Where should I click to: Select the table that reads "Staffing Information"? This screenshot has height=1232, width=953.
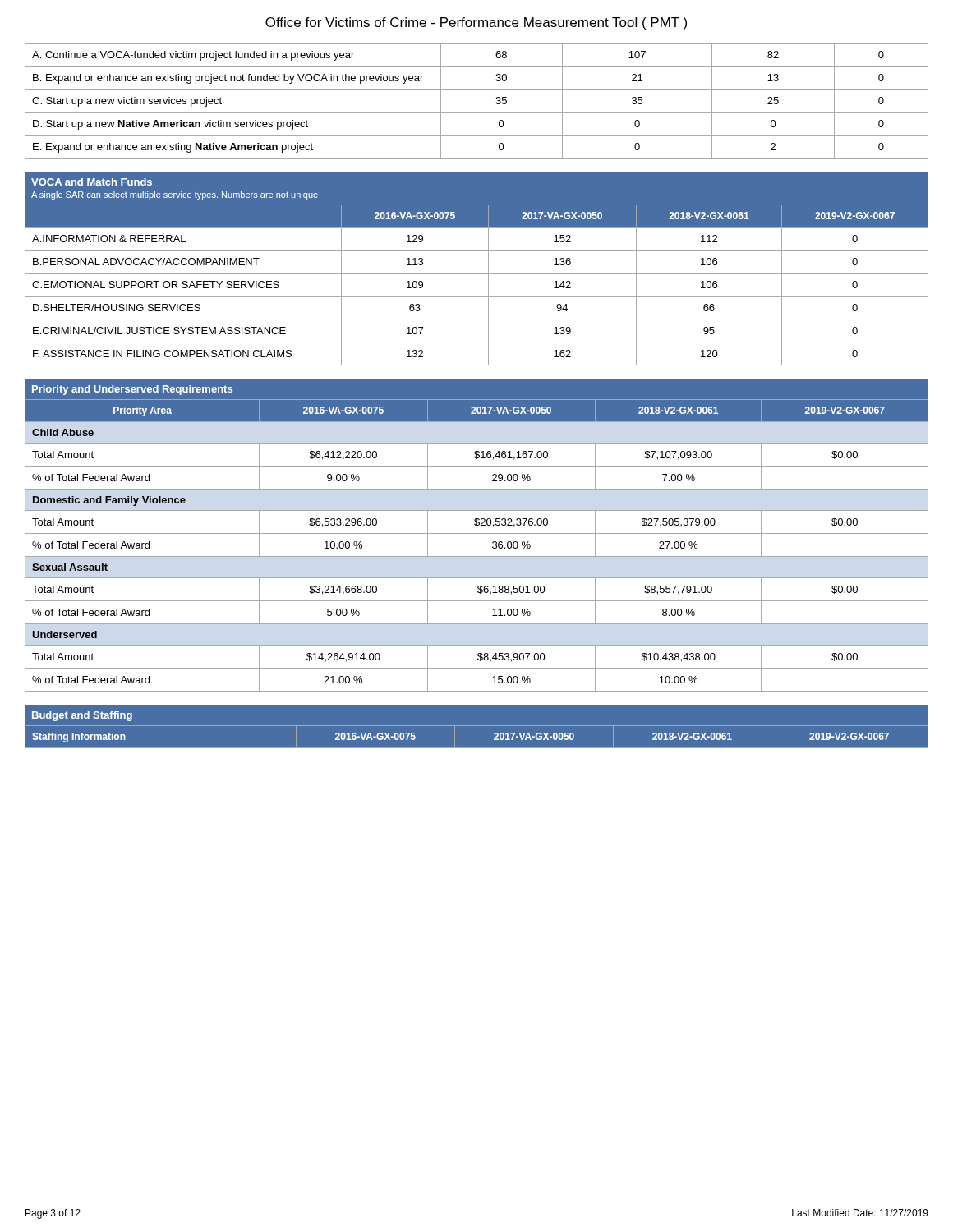(x=476, y=750)
